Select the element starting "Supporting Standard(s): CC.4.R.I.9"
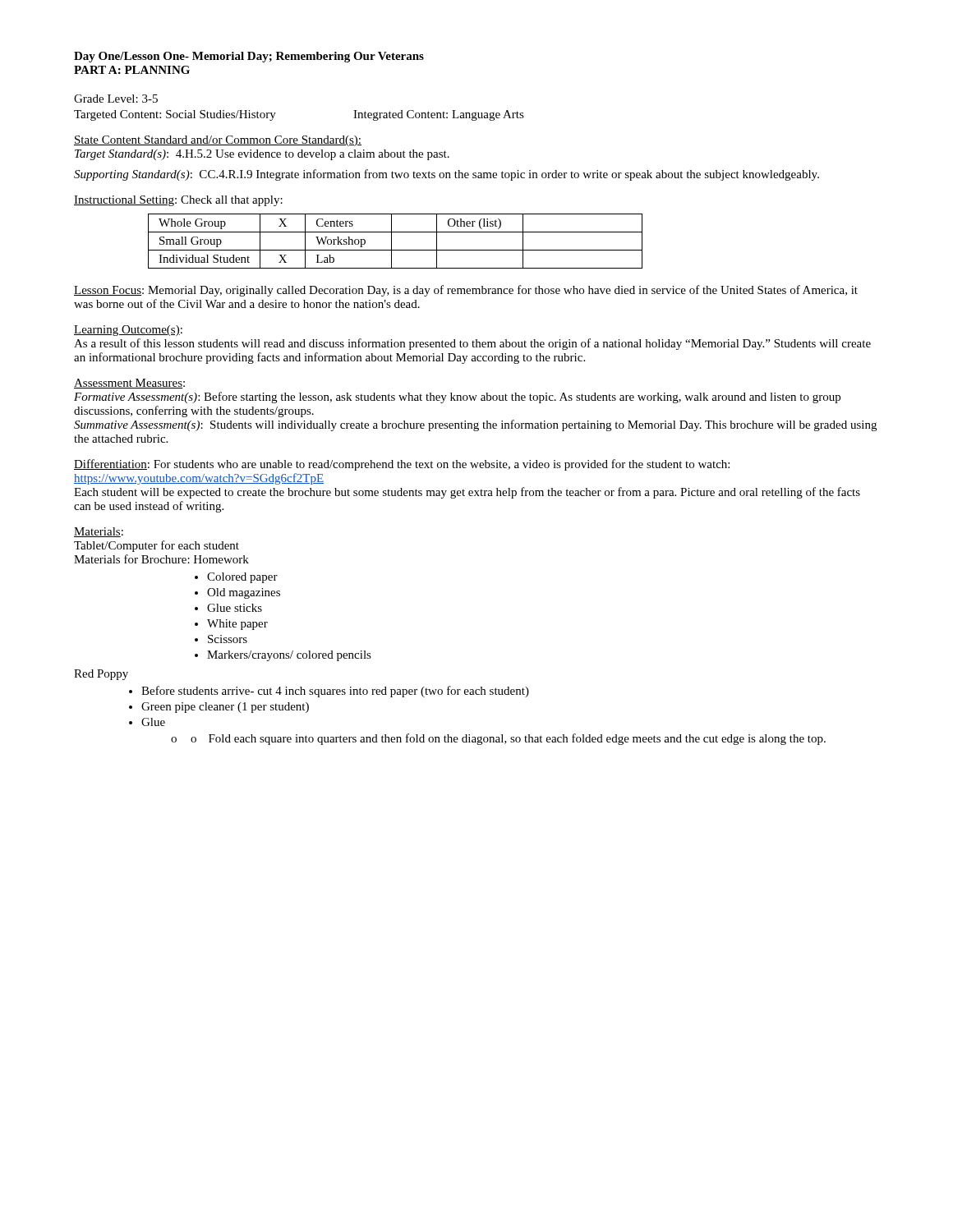The height and width of the screenshot is (1232, 953). click(x=447, y=174)
